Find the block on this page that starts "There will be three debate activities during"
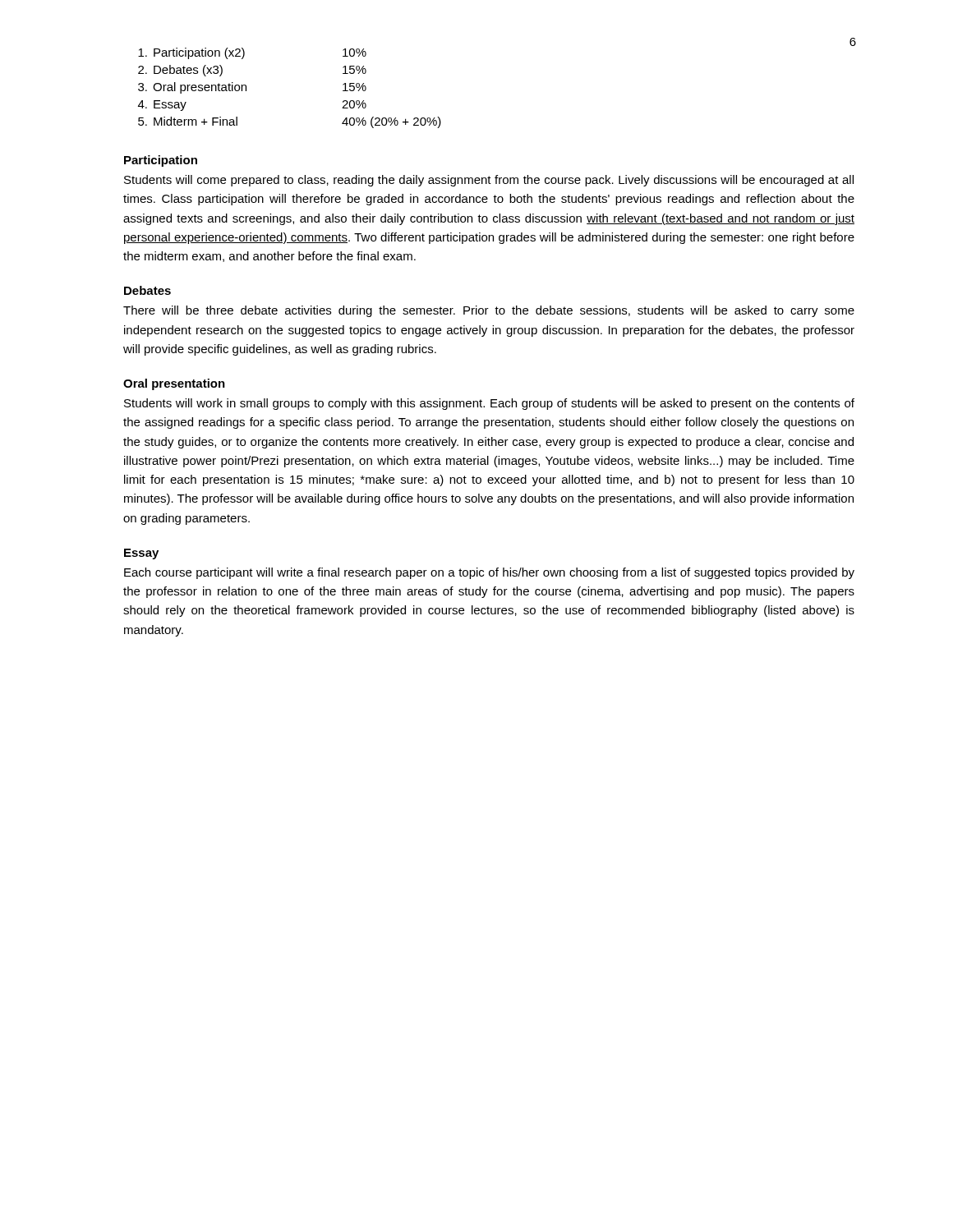 point(489,329)
